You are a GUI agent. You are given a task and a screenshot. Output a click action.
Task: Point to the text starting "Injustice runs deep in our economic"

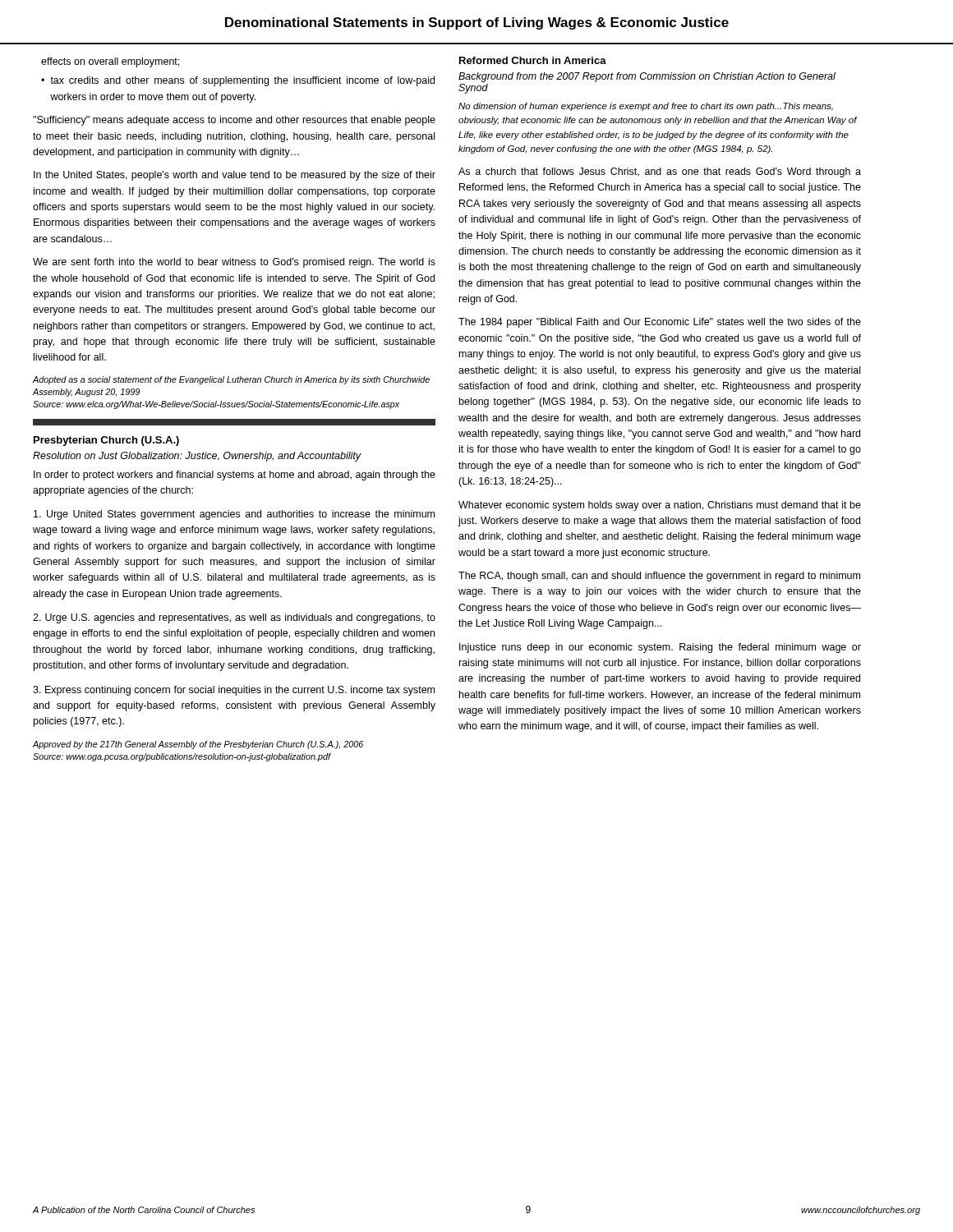point(660,687)
